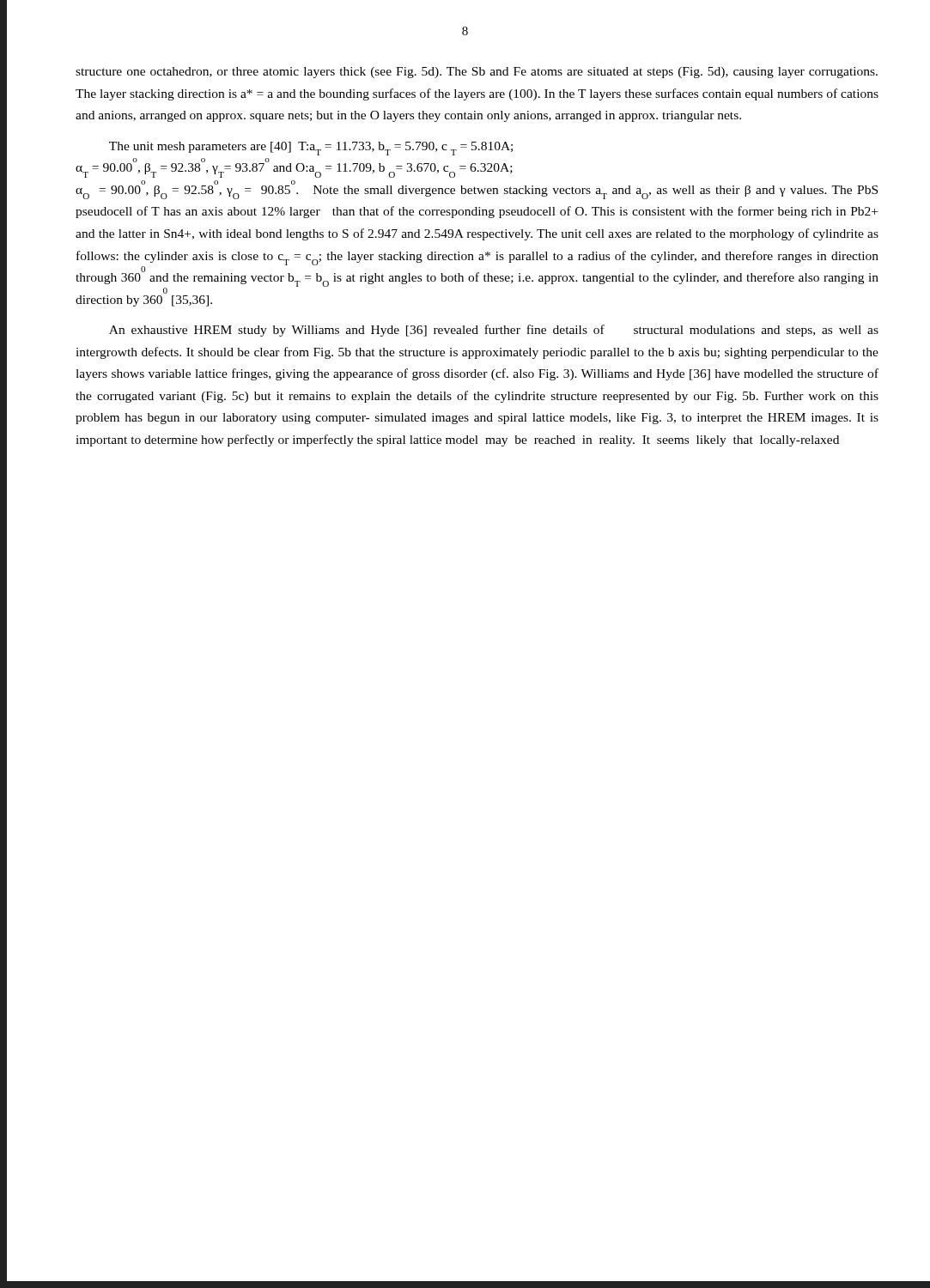Select the text starting "structure one octahedron, or three atomic"
The height and width of the screenshot is (1288, 930).
tap(477, 93)
